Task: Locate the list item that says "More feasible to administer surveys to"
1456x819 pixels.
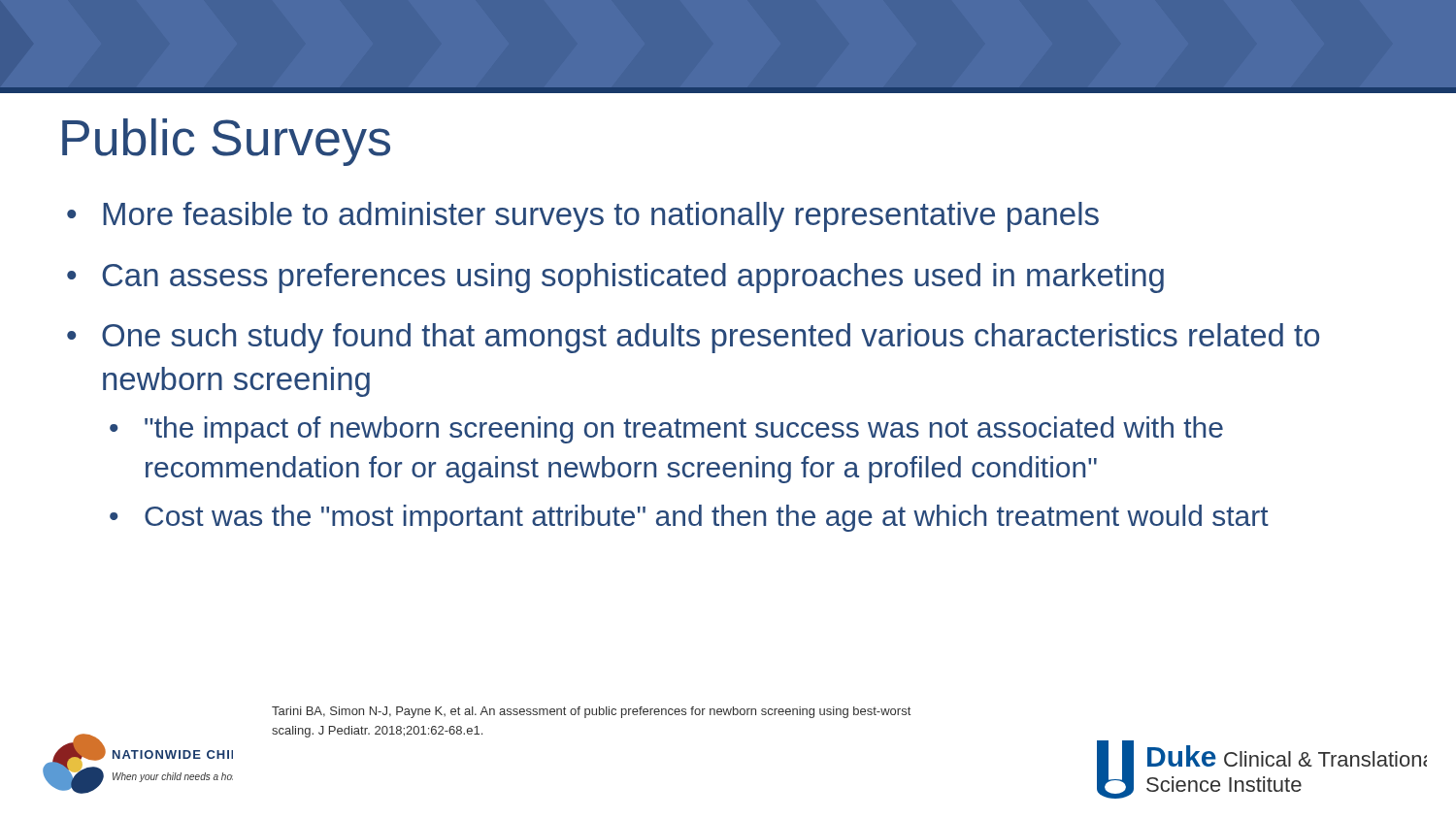Action: [x=600, y=214]
